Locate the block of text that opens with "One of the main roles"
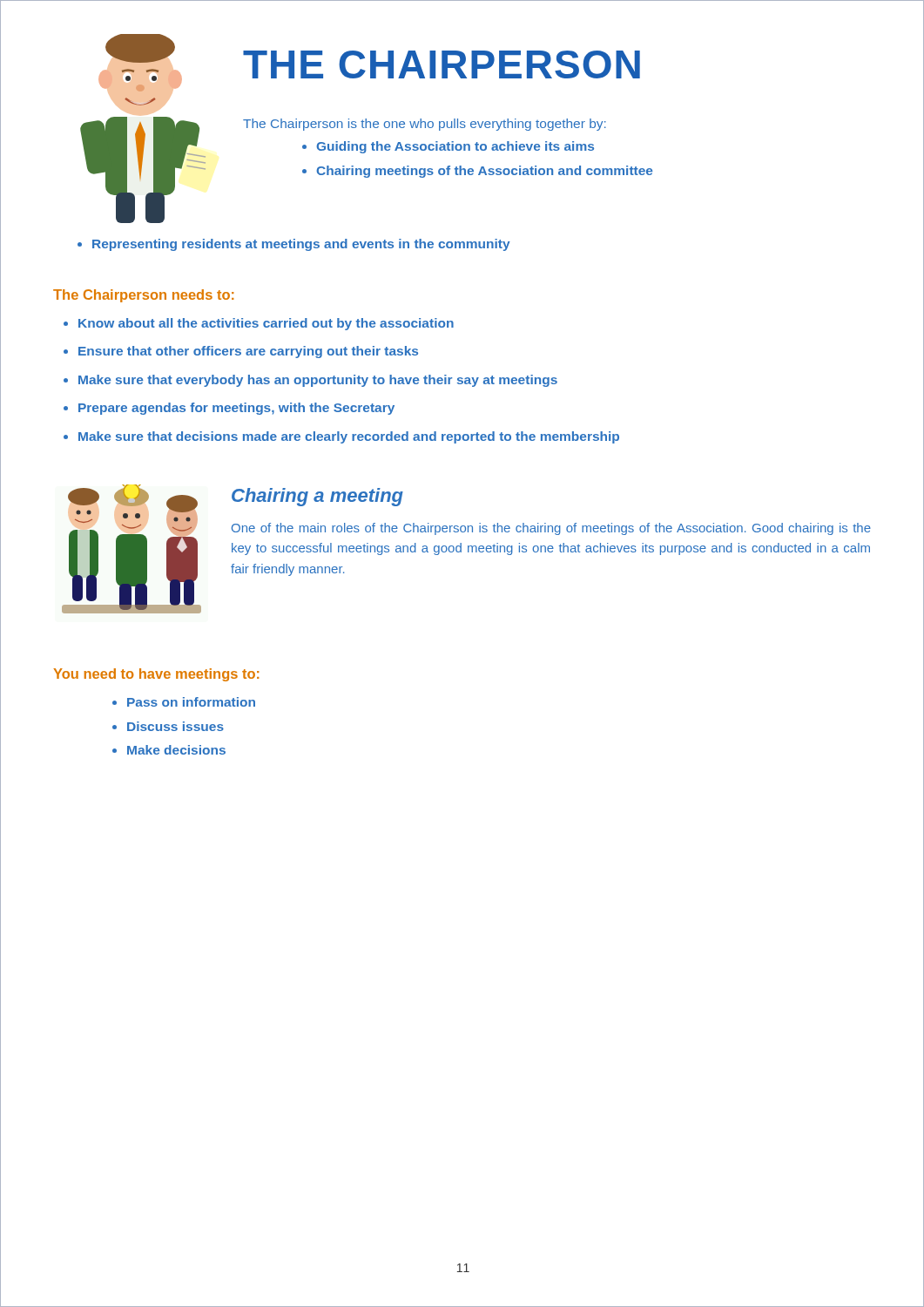The height and width of the screenshot is (1307, 924). tap(551, 548)
